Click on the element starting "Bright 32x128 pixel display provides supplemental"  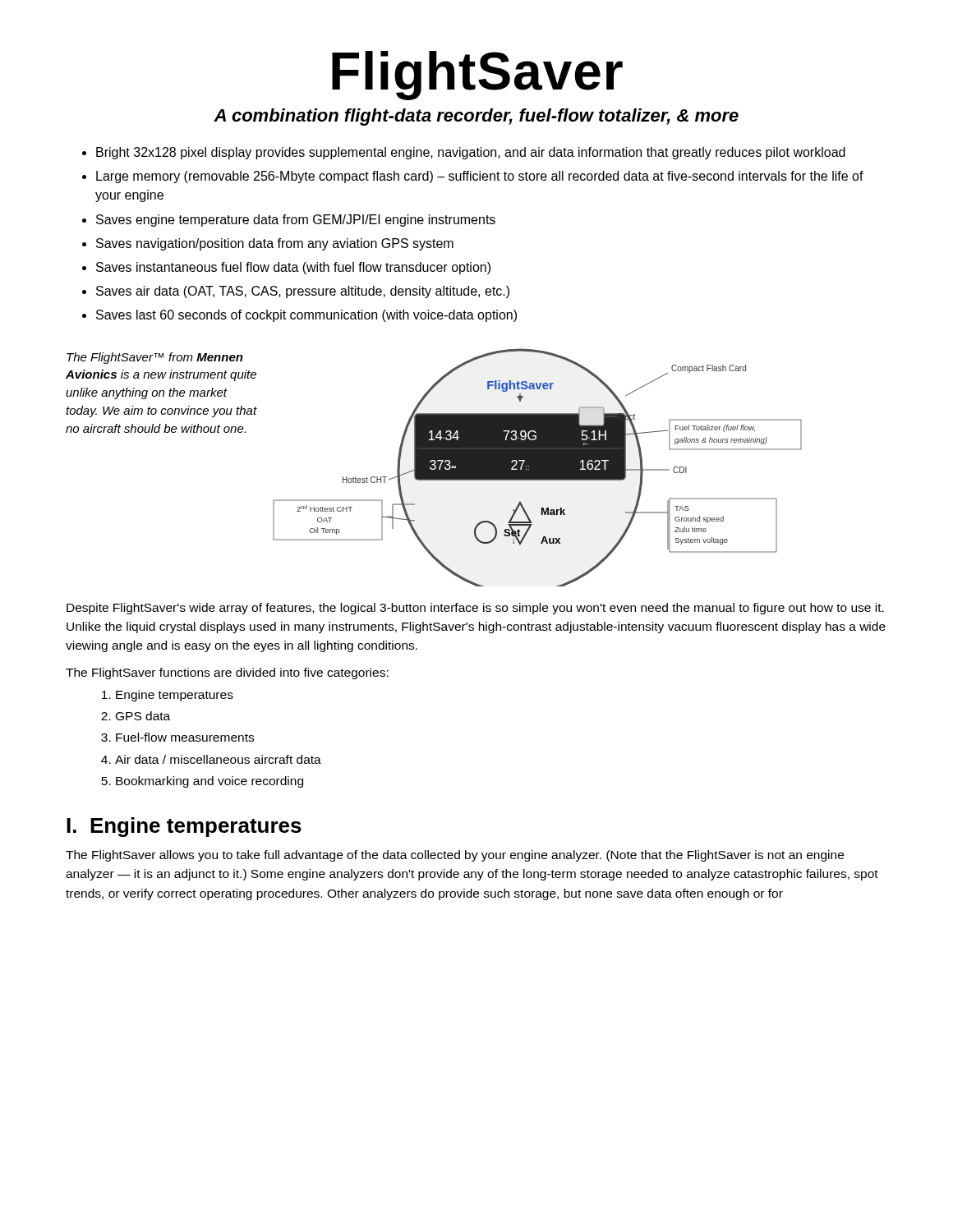tap(470, 152)
